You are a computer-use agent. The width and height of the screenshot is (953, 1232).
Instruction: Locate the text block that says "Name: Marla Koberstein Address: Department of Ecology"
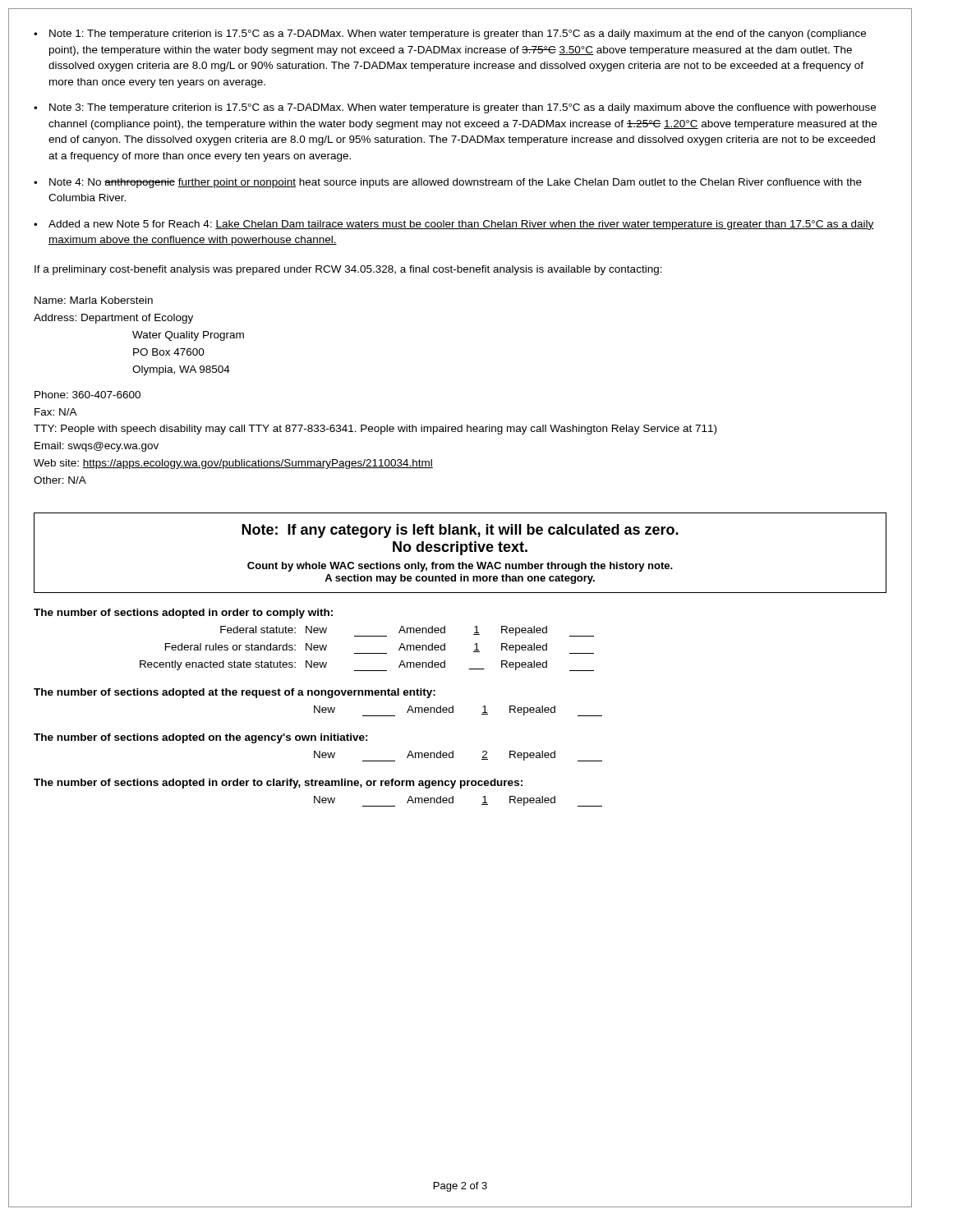(139, 335)
